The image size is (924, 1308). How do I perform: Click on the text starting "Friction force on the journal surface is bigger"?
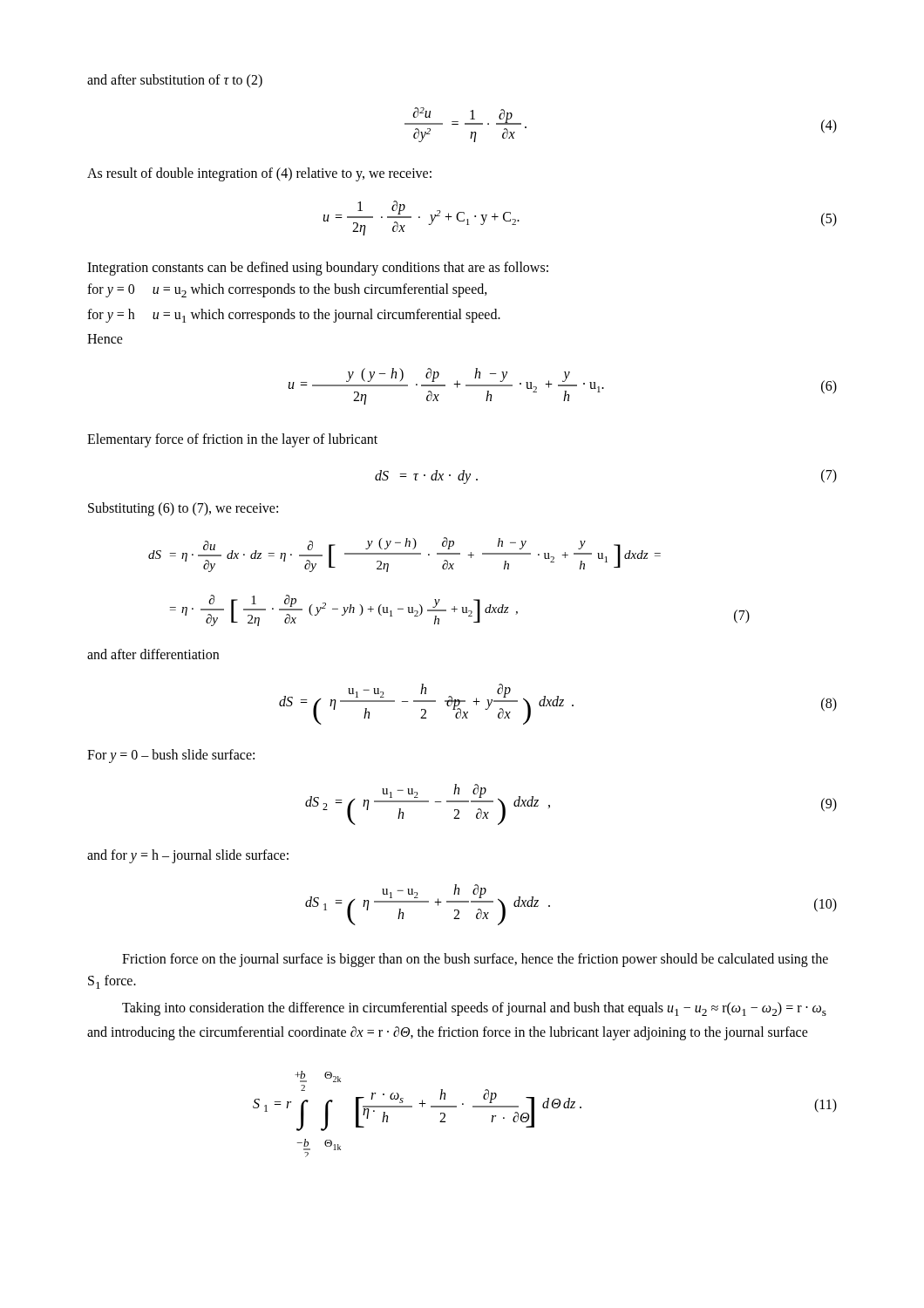coord(458,971)
